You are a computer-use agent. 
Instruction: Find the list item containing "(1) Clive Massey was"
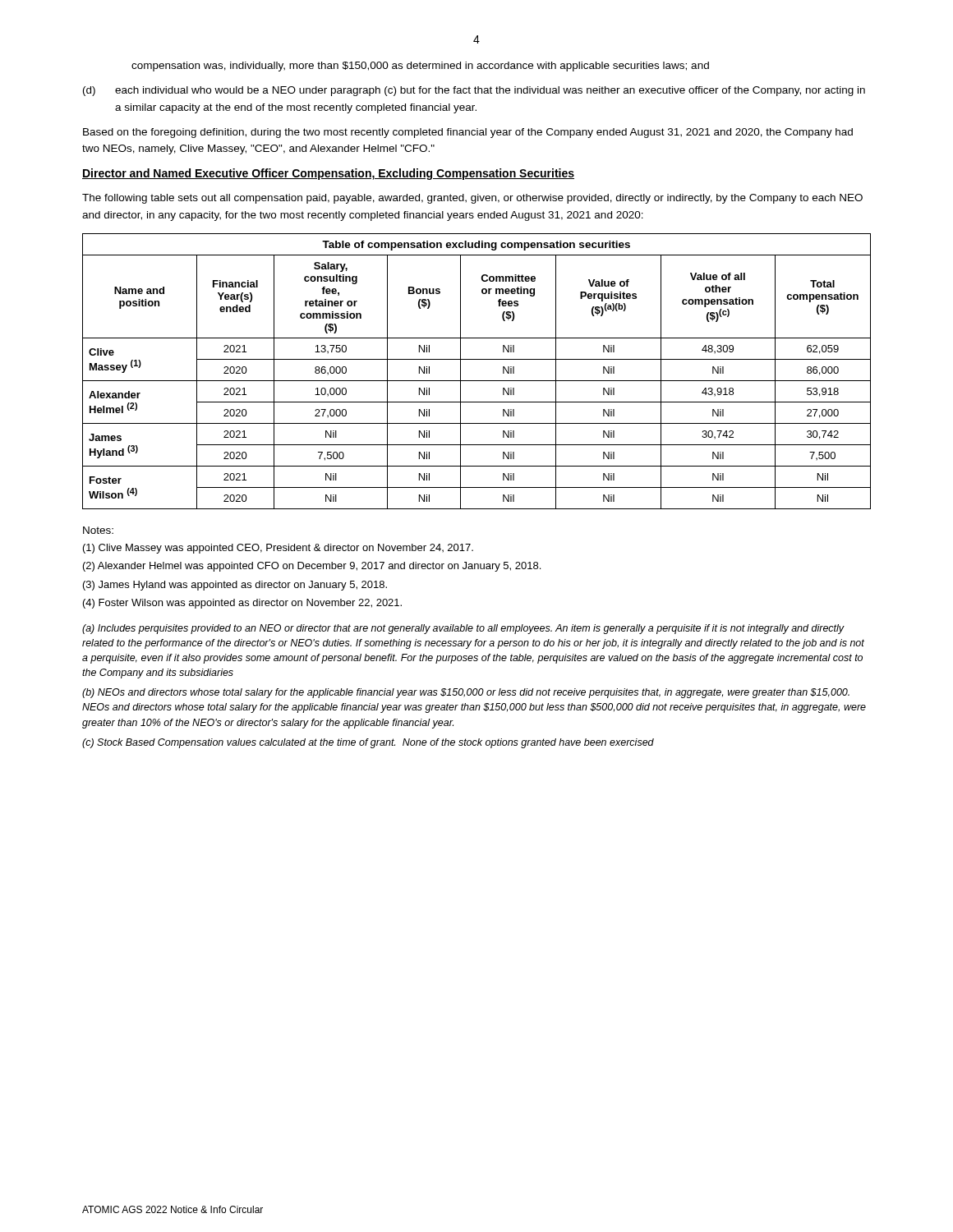278,547
